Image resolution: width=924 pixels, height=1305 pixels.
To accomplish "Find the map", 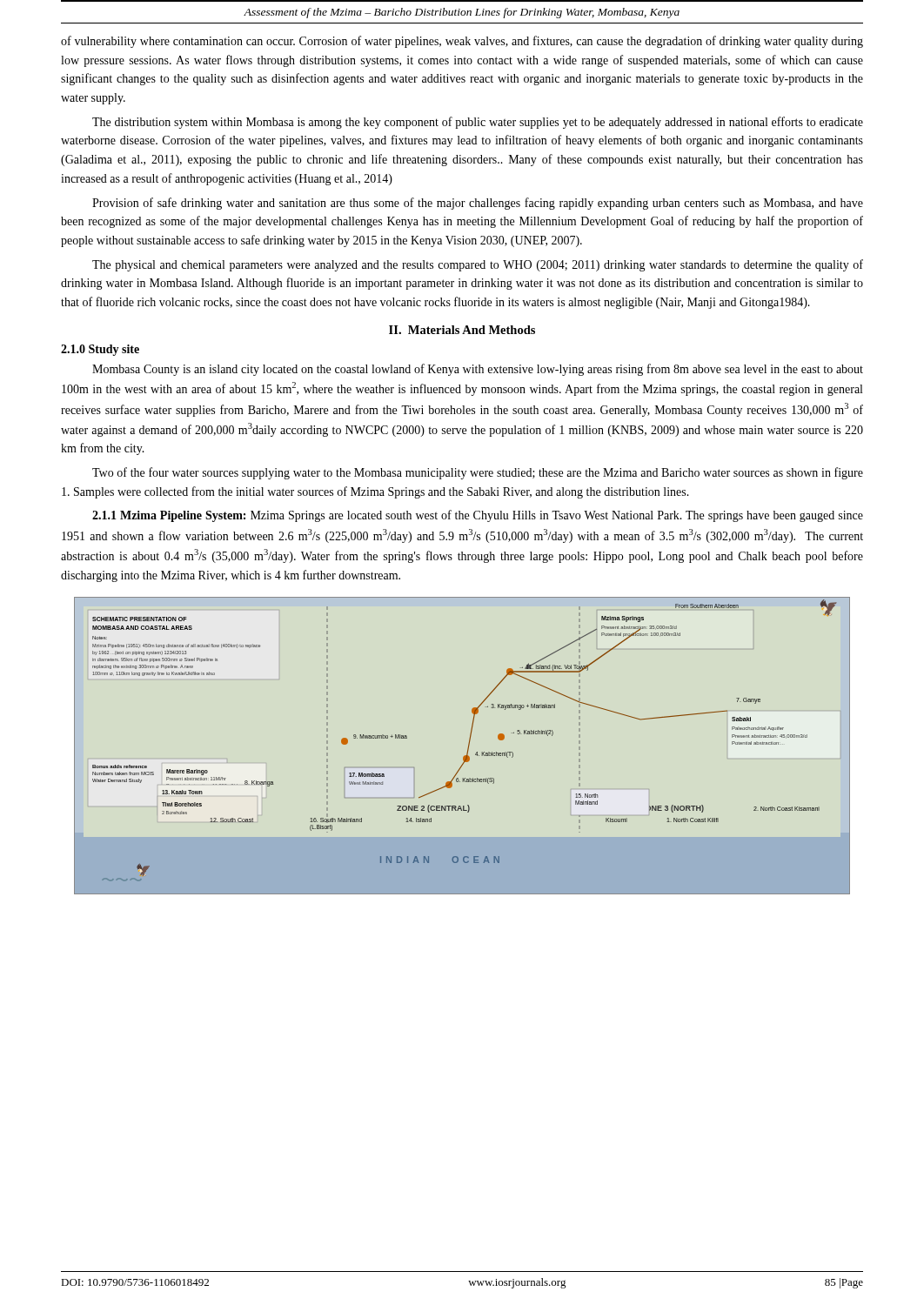I will point(462,748).
